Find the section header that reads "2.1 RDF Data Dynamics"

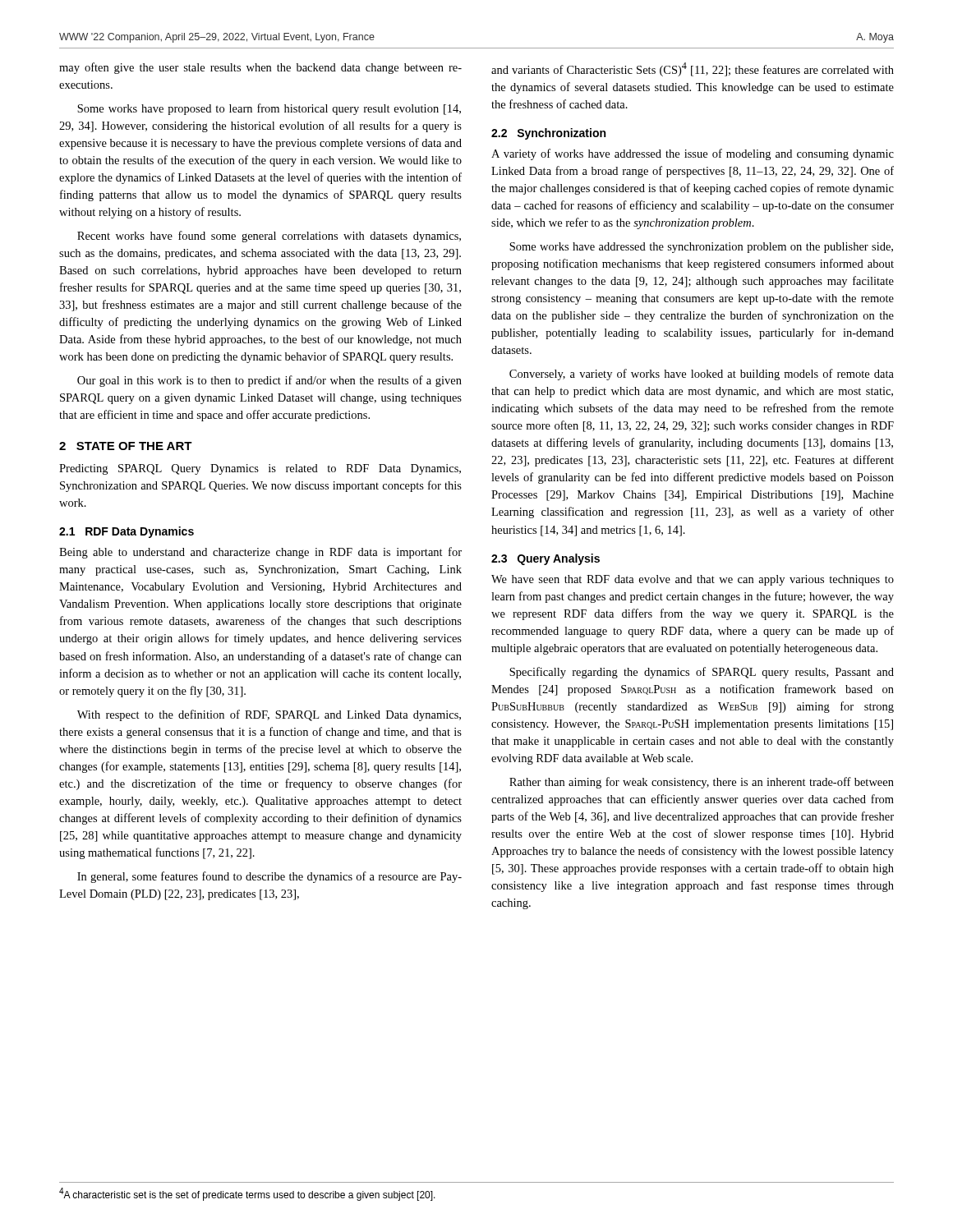pos(127,531)
